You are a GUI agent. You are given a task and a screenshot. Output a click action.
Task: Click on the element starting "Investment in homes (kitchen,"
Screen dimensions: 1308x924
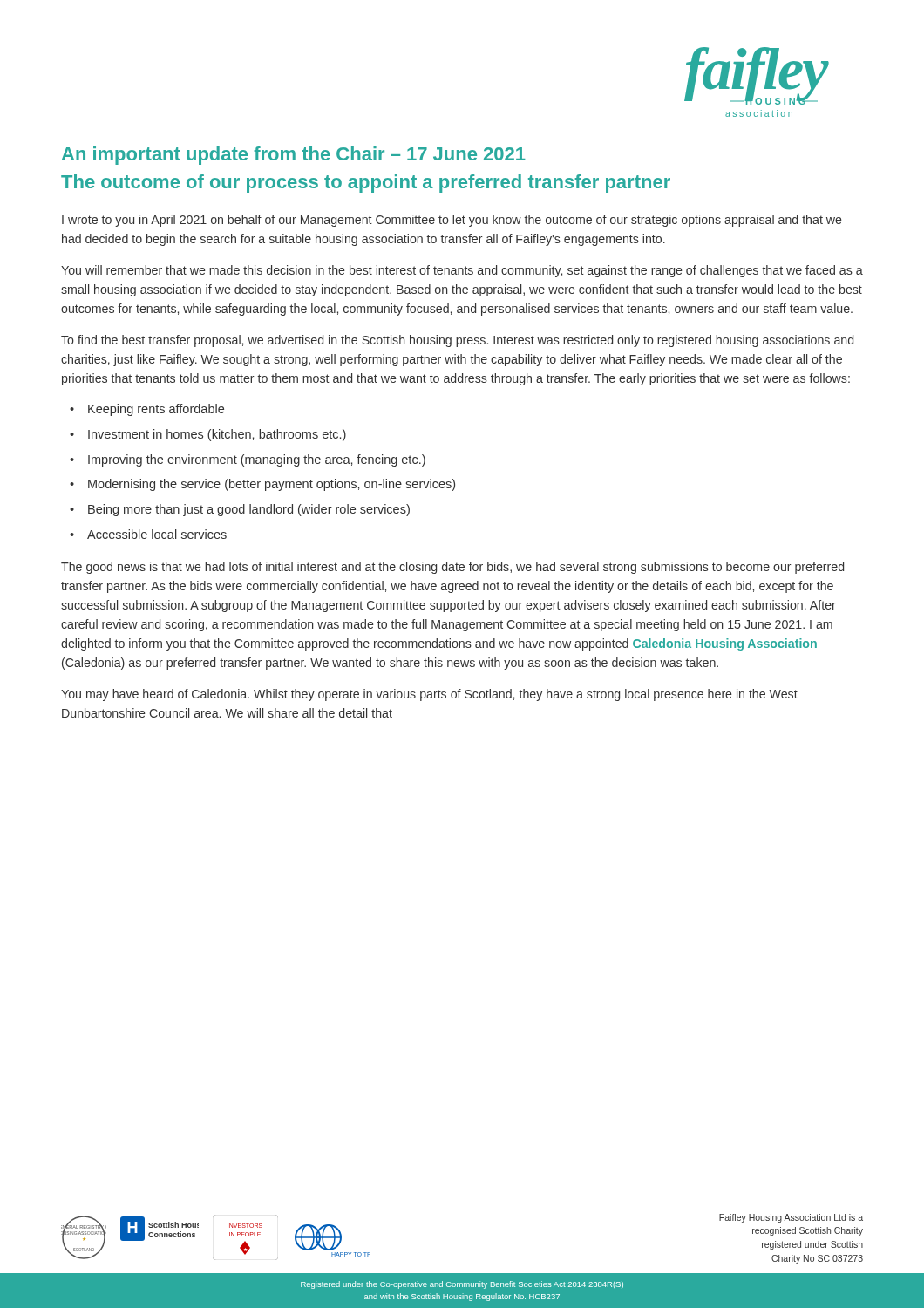coord(217,434)
